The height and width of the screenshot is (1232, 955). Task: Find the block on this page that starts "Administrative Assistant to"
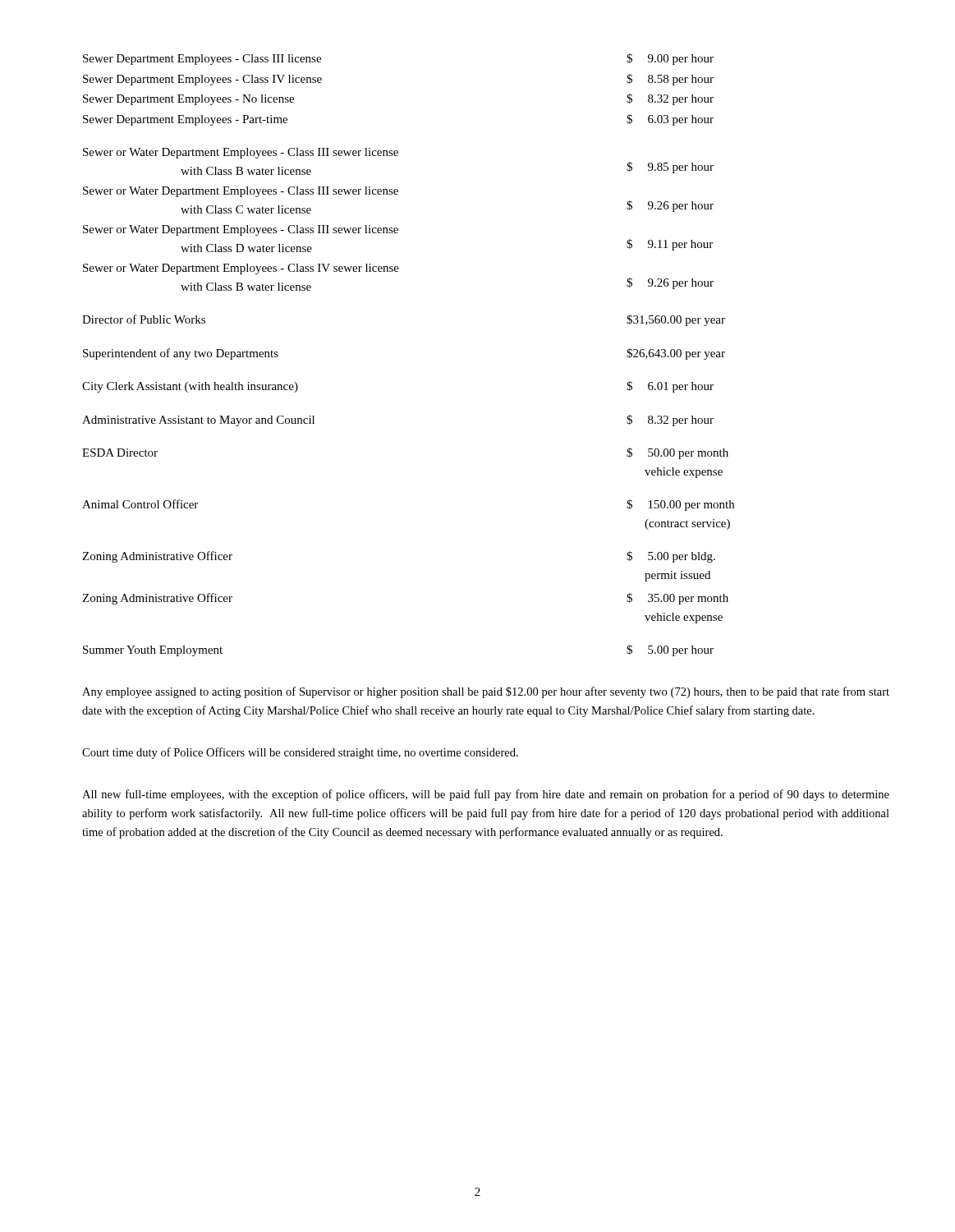(x=202, y=420)
